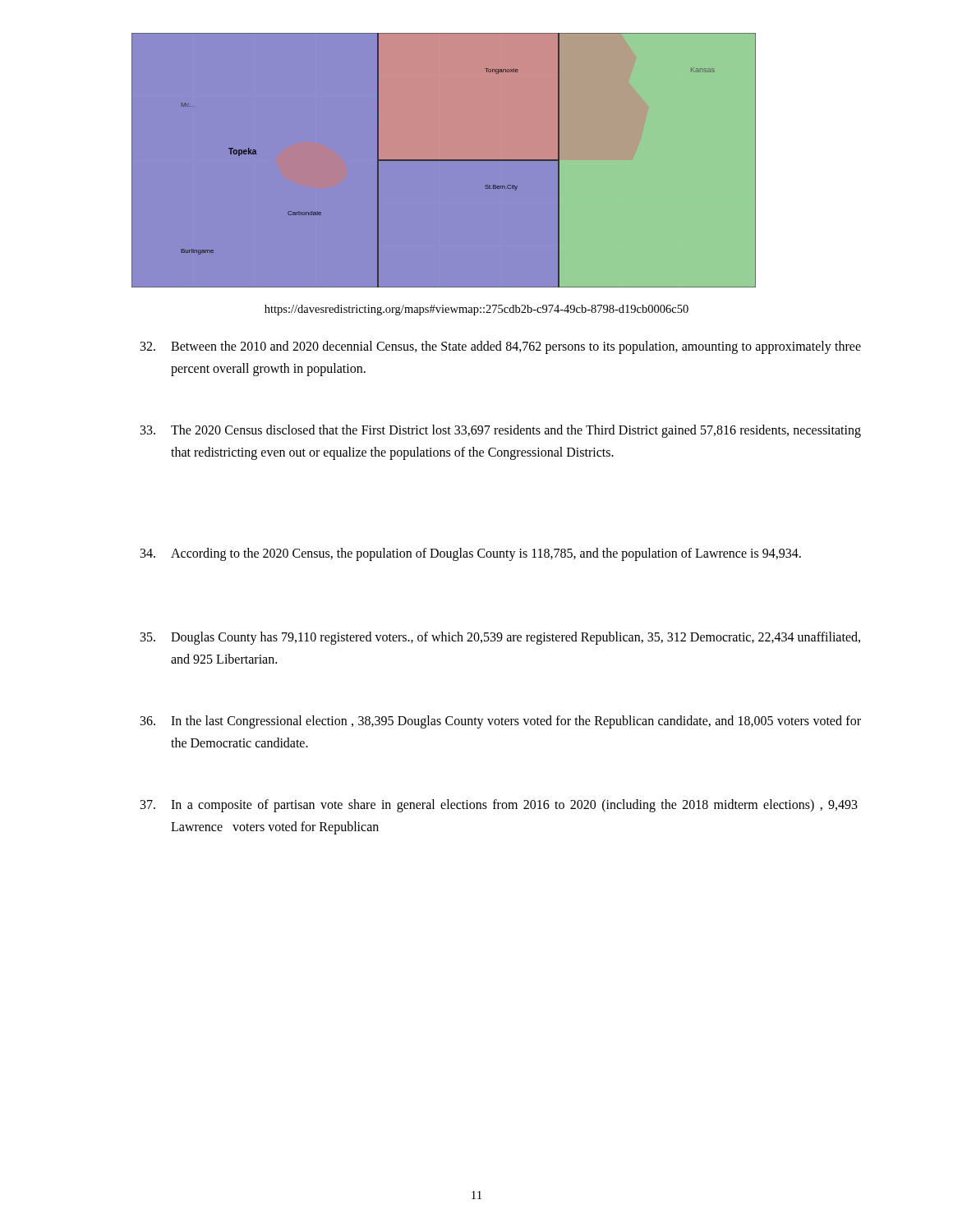
Task: Point to the text block starting "In a composite of partisan"
Action: pyautogui.click(x=476, y=816)
